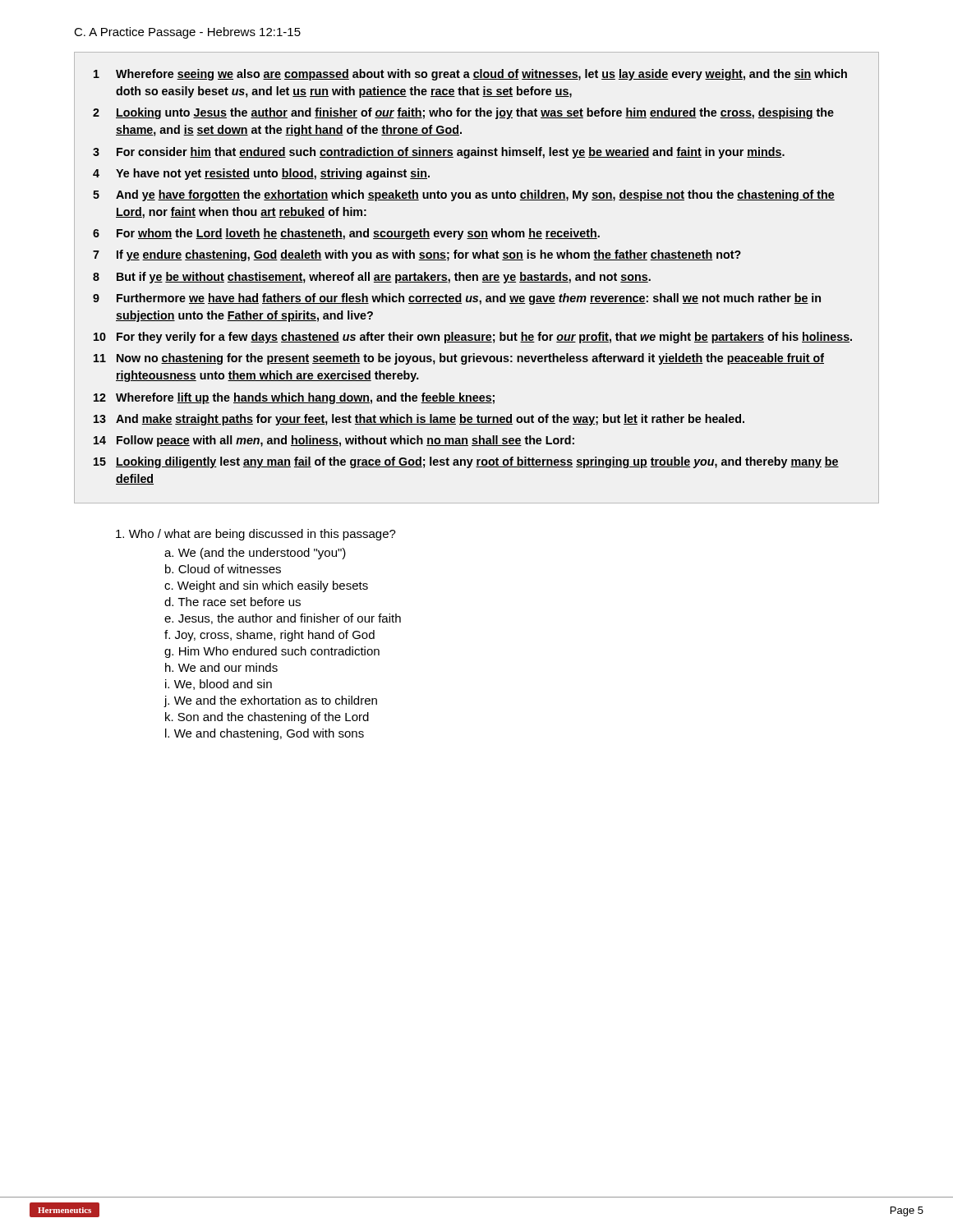Click on the table containing "1 Wherefore seeing"

[476, 278]
